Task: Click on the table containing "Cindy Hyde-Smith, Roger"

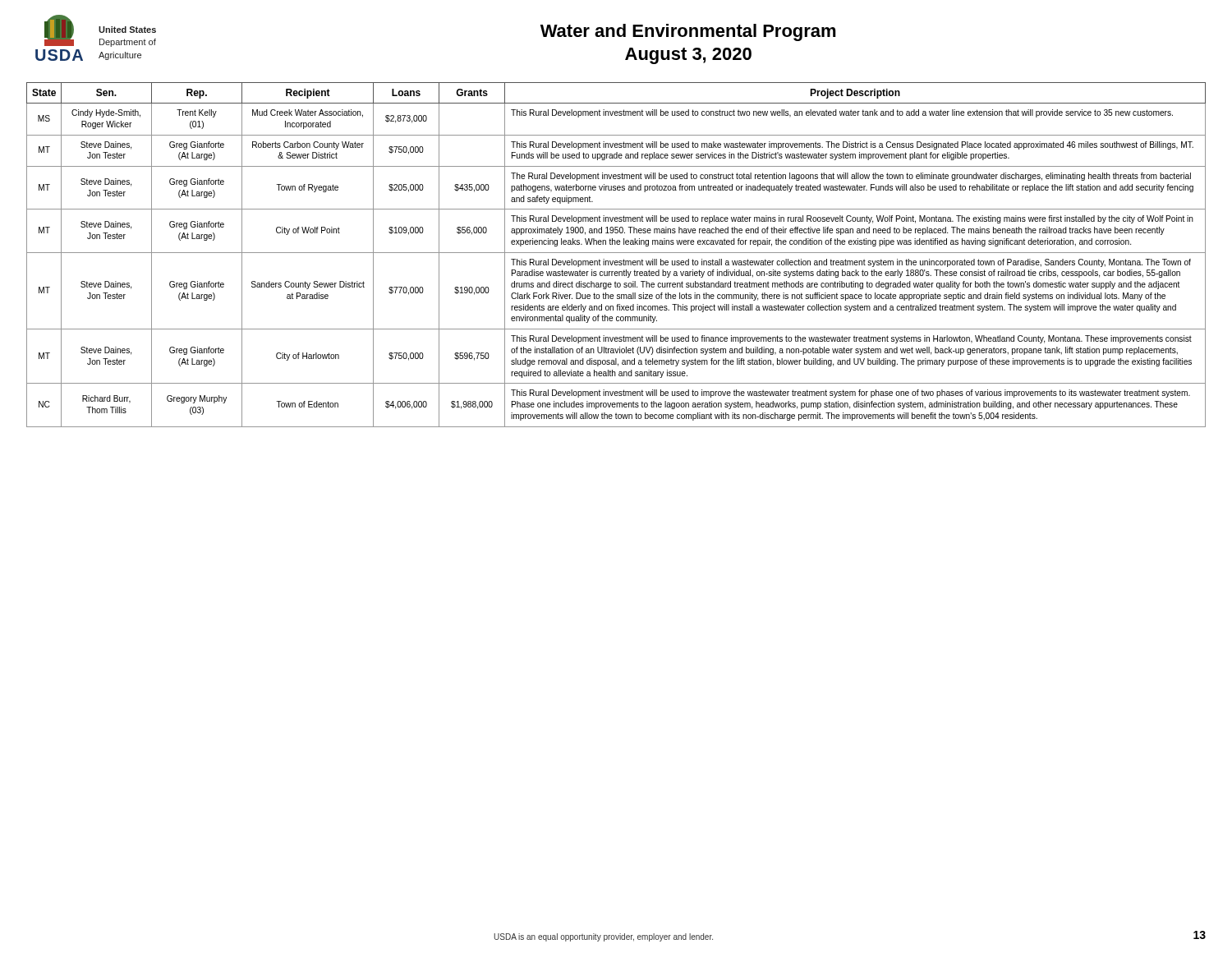Action: tap(616, 254)
